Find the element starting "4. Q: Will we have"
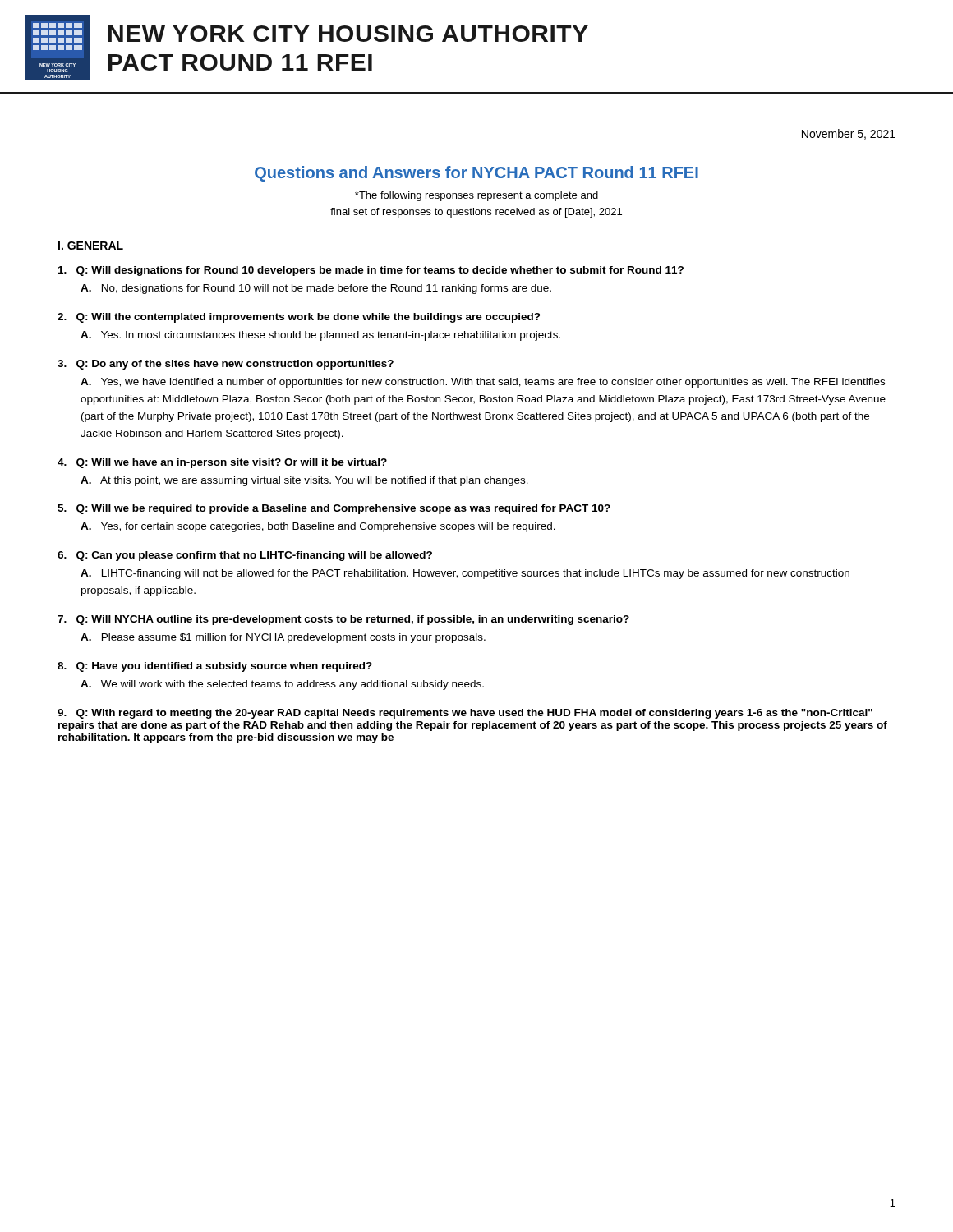 point(476,472)
